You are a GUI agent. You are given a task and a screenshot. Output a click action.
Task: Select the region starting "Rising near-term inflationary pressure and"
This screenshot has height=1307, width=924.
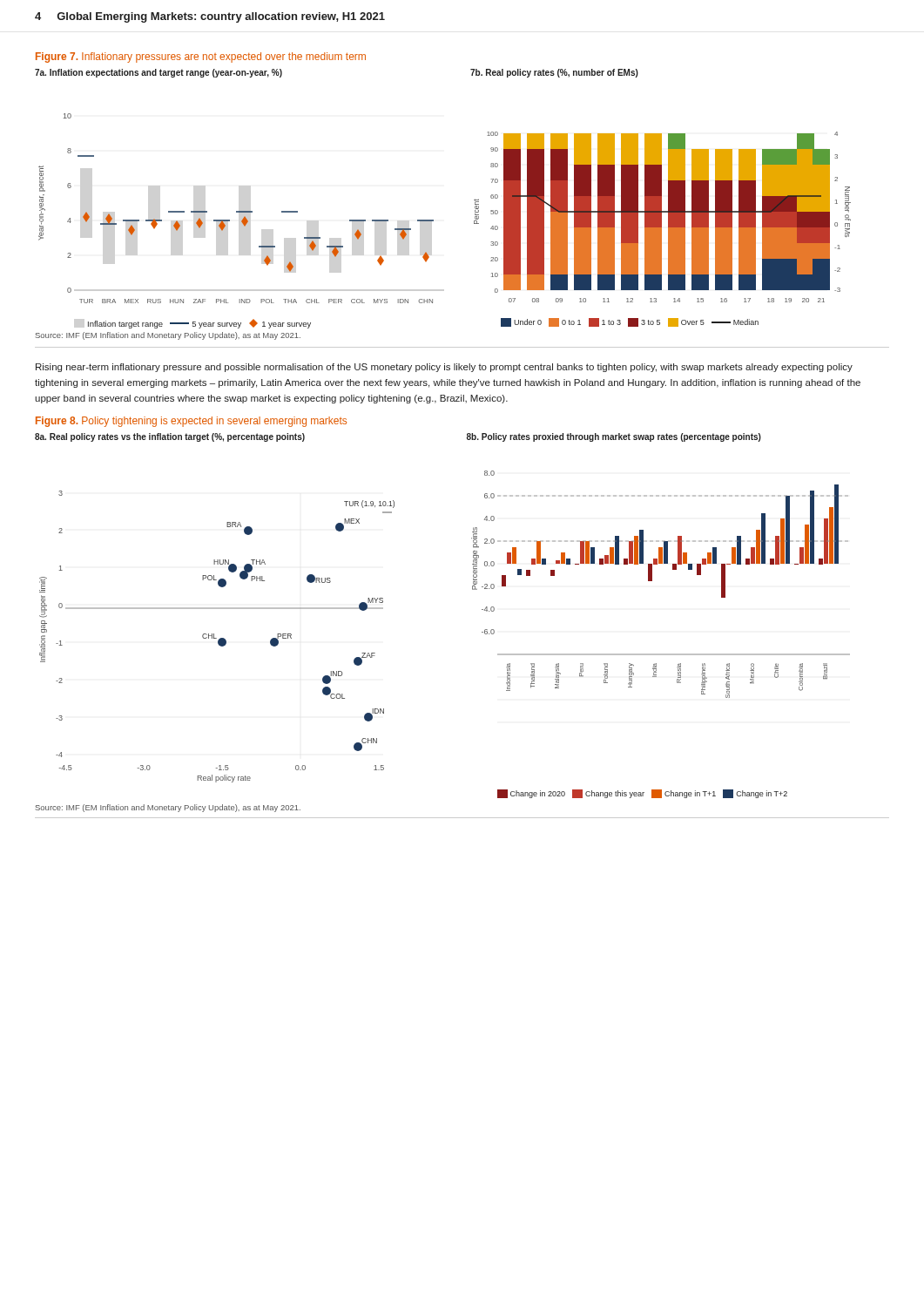coord(448,382)
